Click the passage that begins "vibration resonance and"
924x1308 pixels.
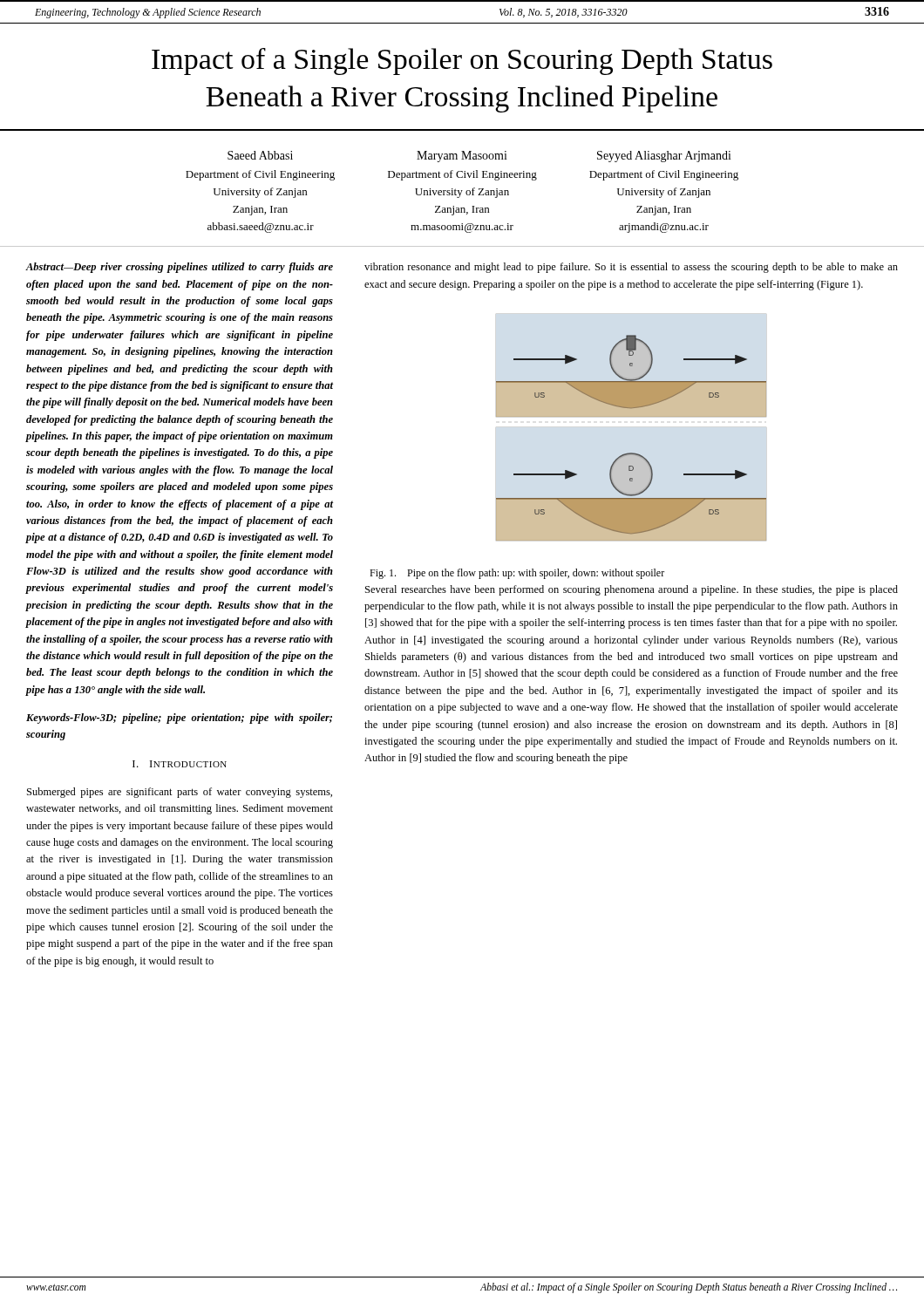pos(631,276)
